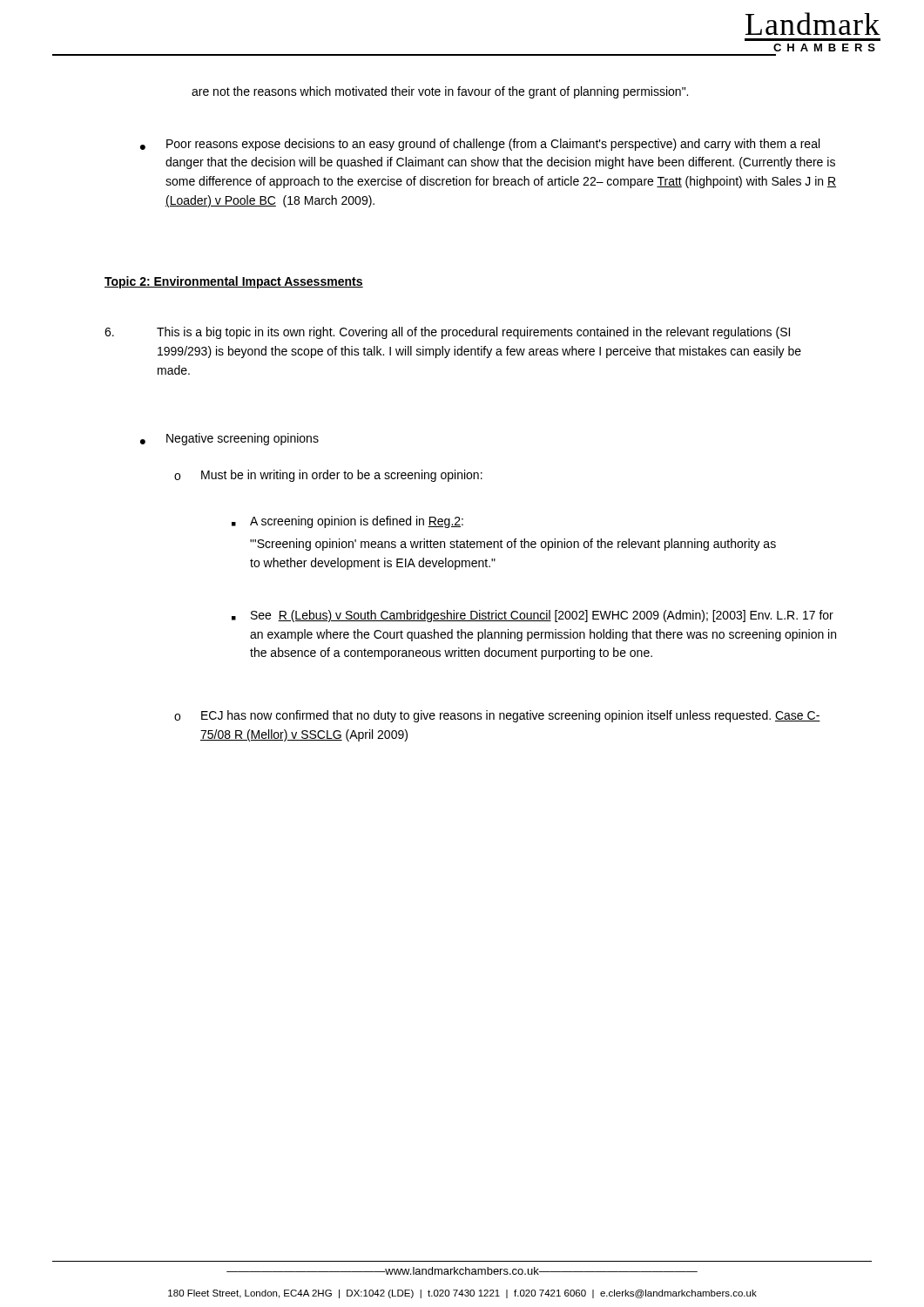This screenshot has width=924, height=1307.
Task: Point to the region starting "▪ See R (Lebus)"
Action: point(534,635)
